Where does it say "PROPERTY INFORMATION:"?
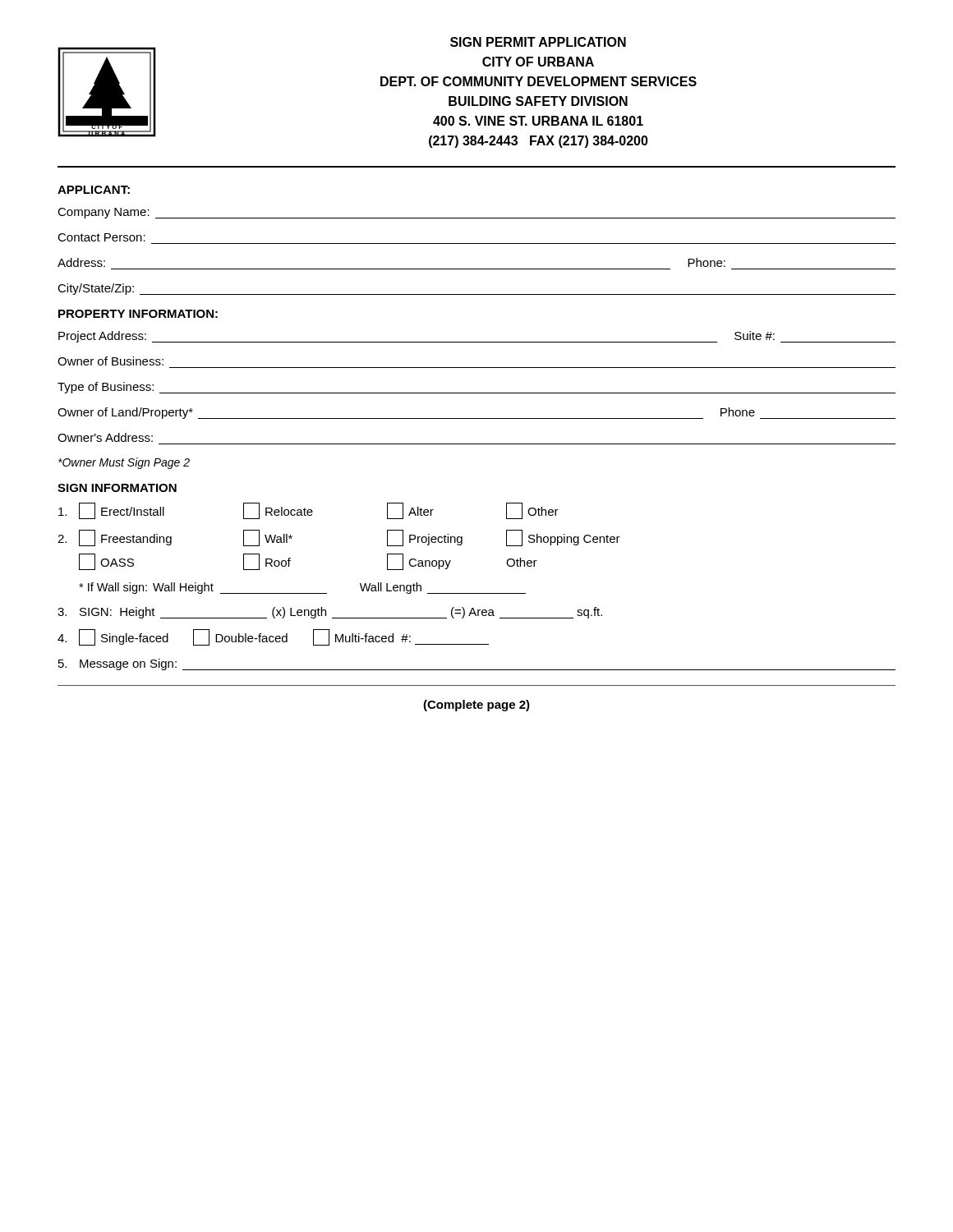Viewport: 953px width, 1232px height. click(138, 313)
